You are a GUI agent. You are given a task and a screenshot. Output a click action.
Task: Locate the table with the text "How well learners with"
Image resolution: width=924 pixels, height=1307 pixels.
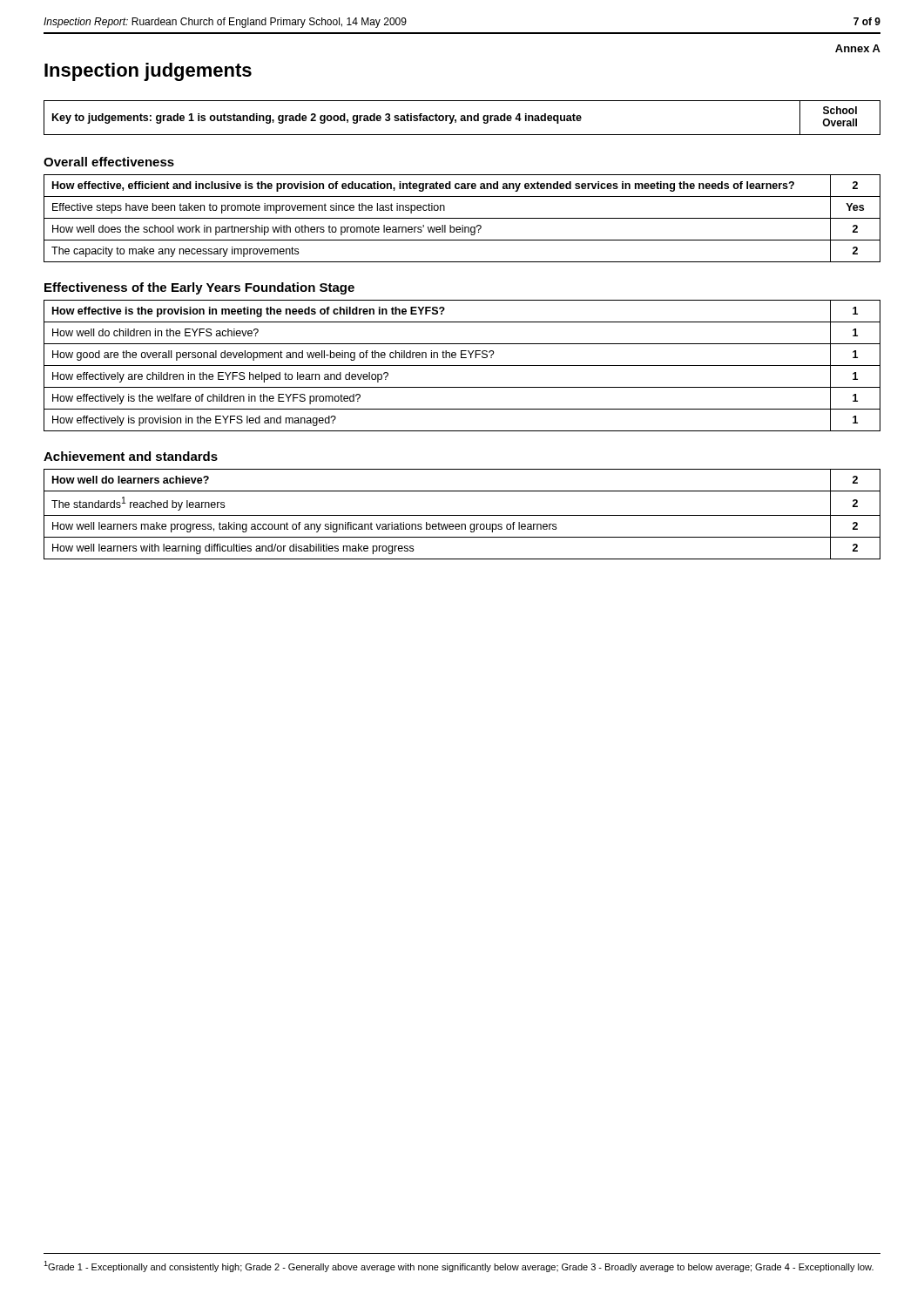tap(462, 514)
